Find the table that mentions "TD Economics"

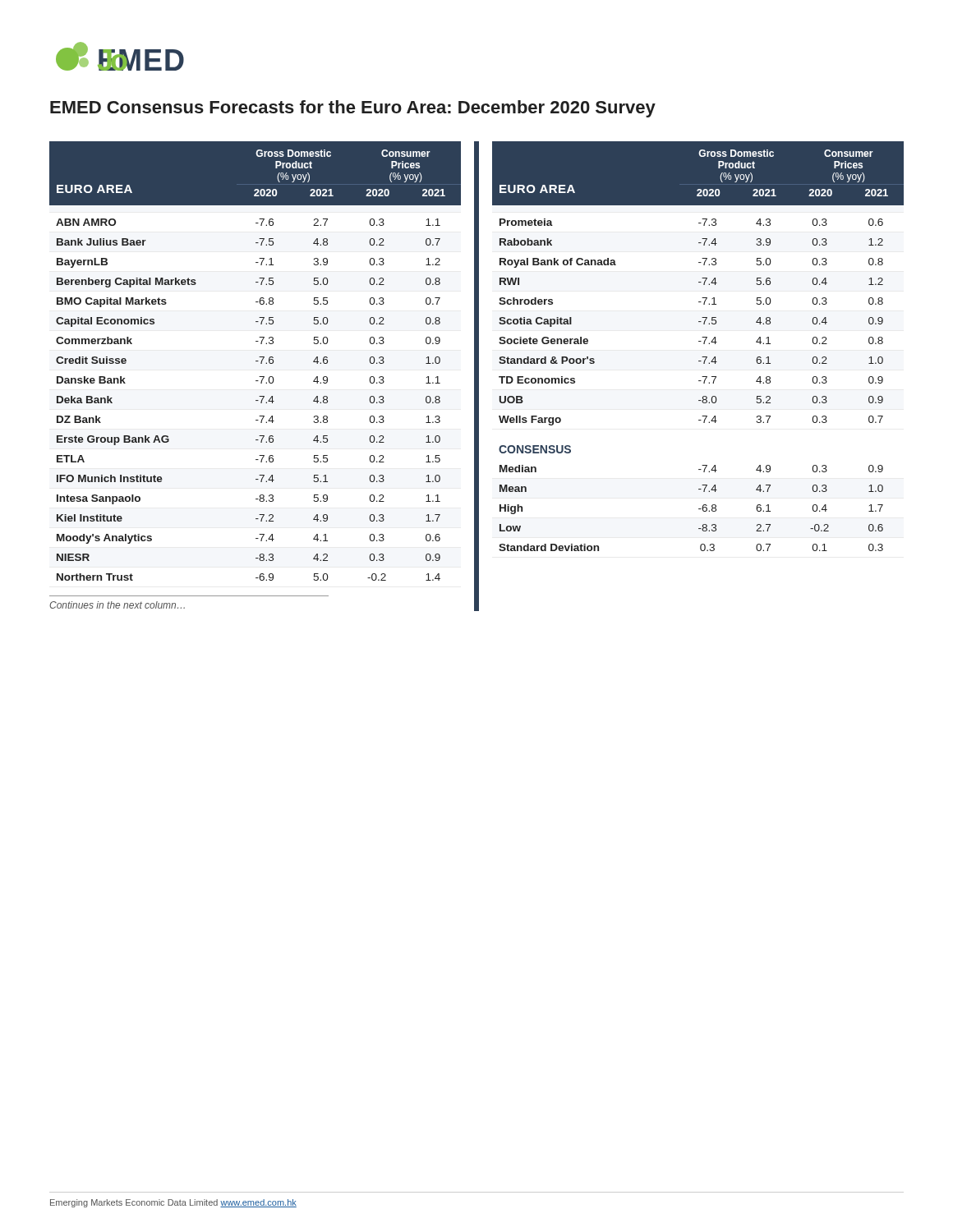click(x=698, y=376)
